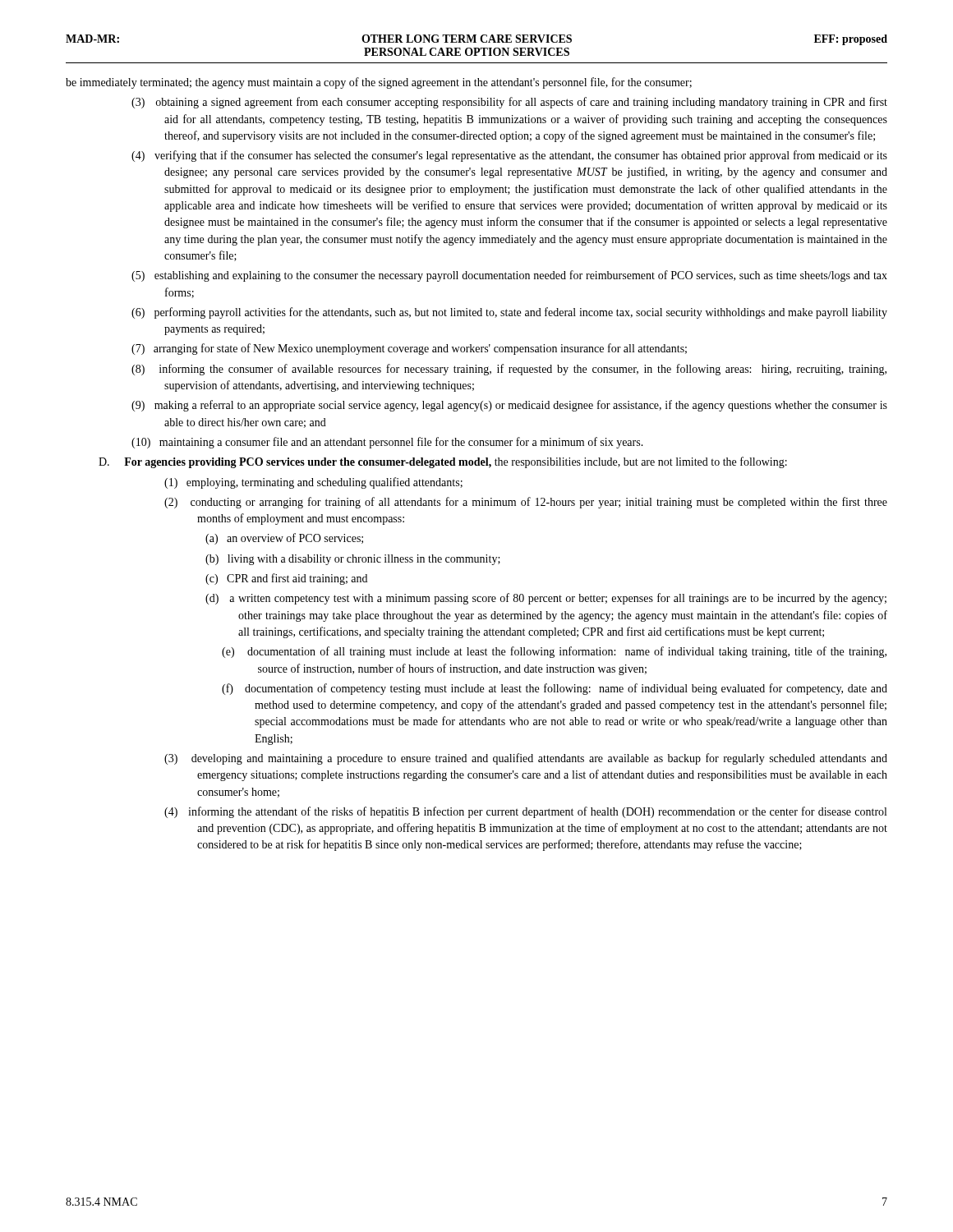Find the list item containing "(4) informing the attendant"
This screenshot has height=1232, width=953.
pyautogui.click(x=526, y=828)
